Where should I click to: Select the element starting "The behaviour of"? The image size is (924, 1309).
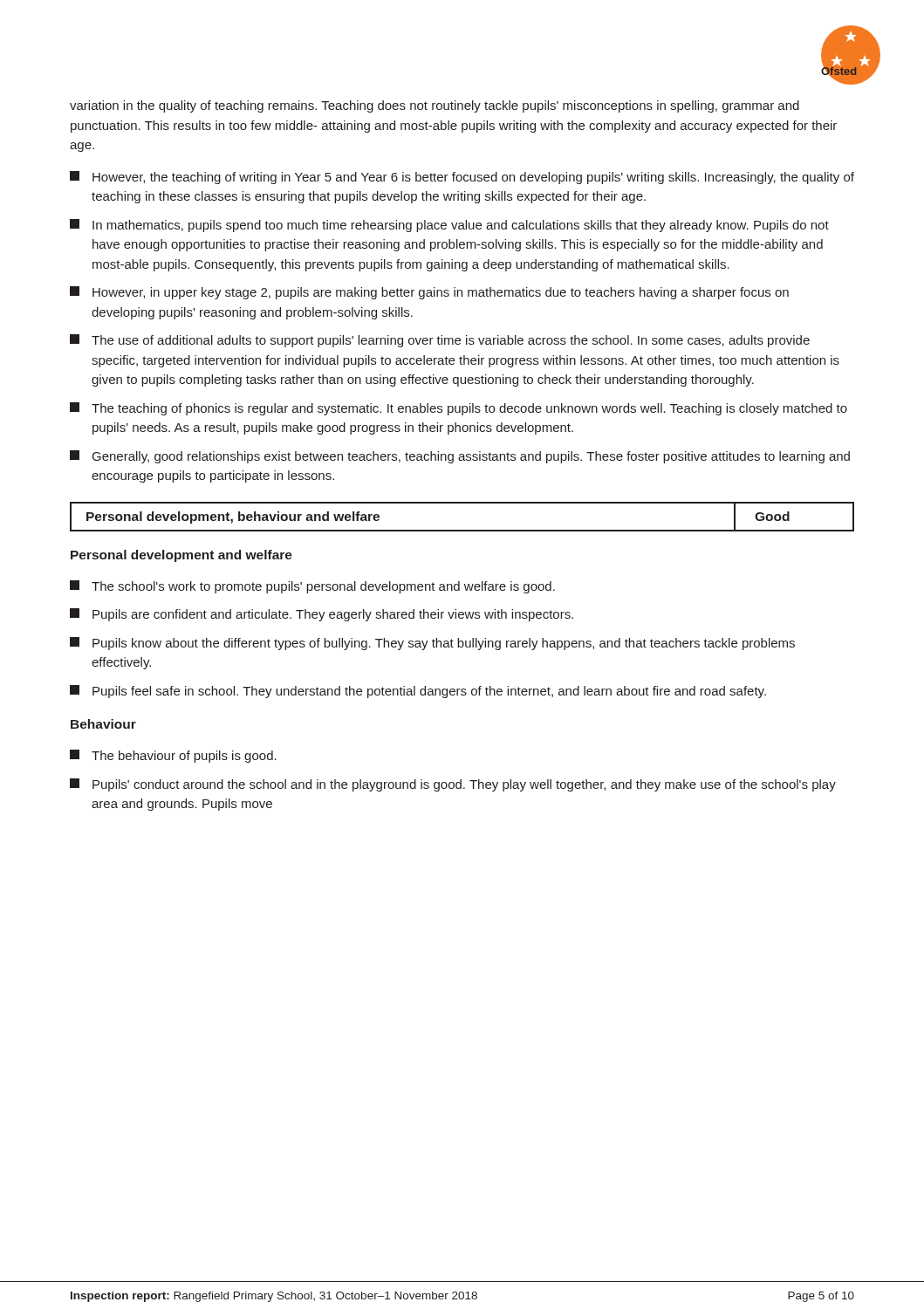pyautogui.click(x=173, y=756)
